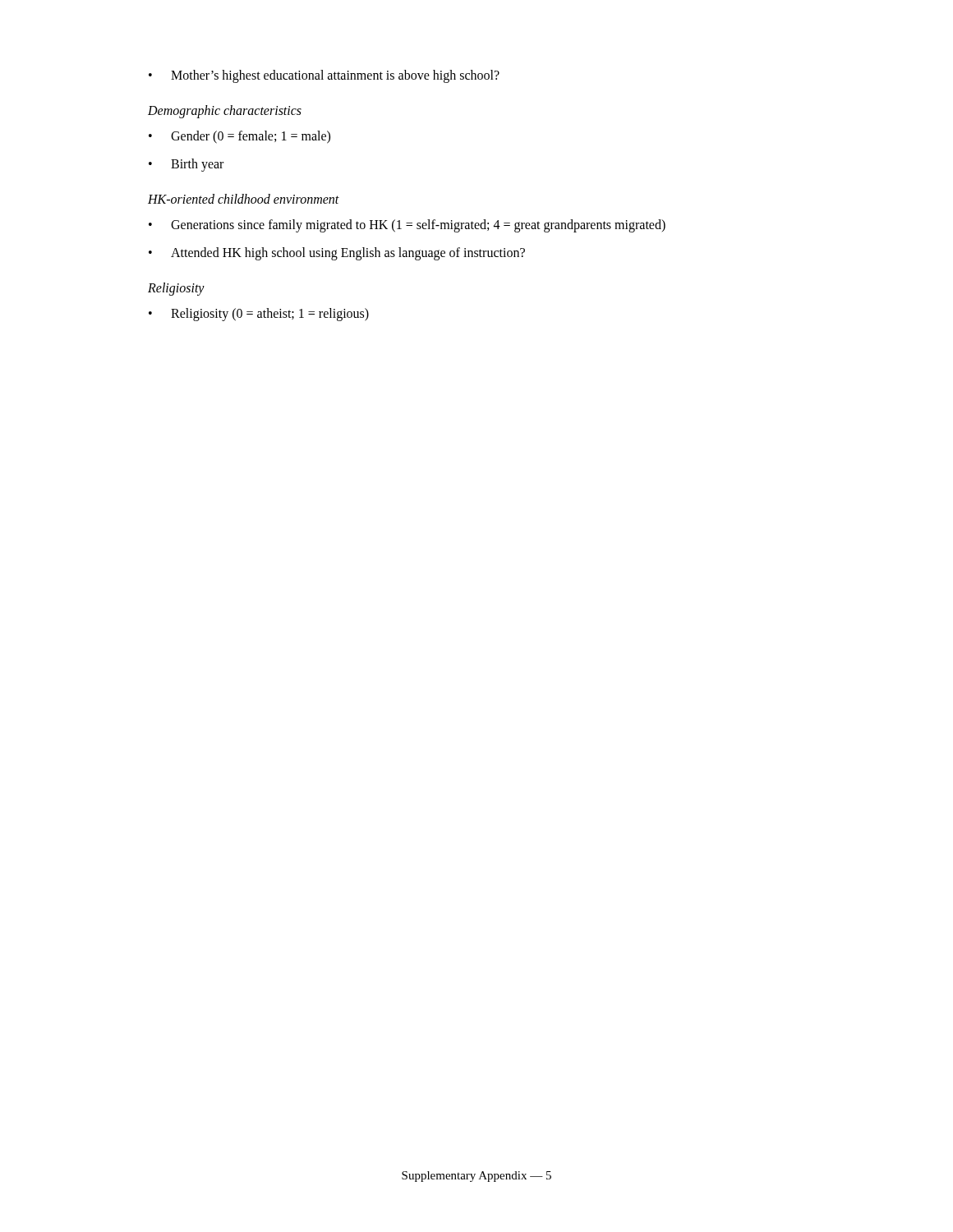Navigate to the block starting "• Gender (0 = female; 1"
Screen dimensions: 1232x953
tap(239, 137)
